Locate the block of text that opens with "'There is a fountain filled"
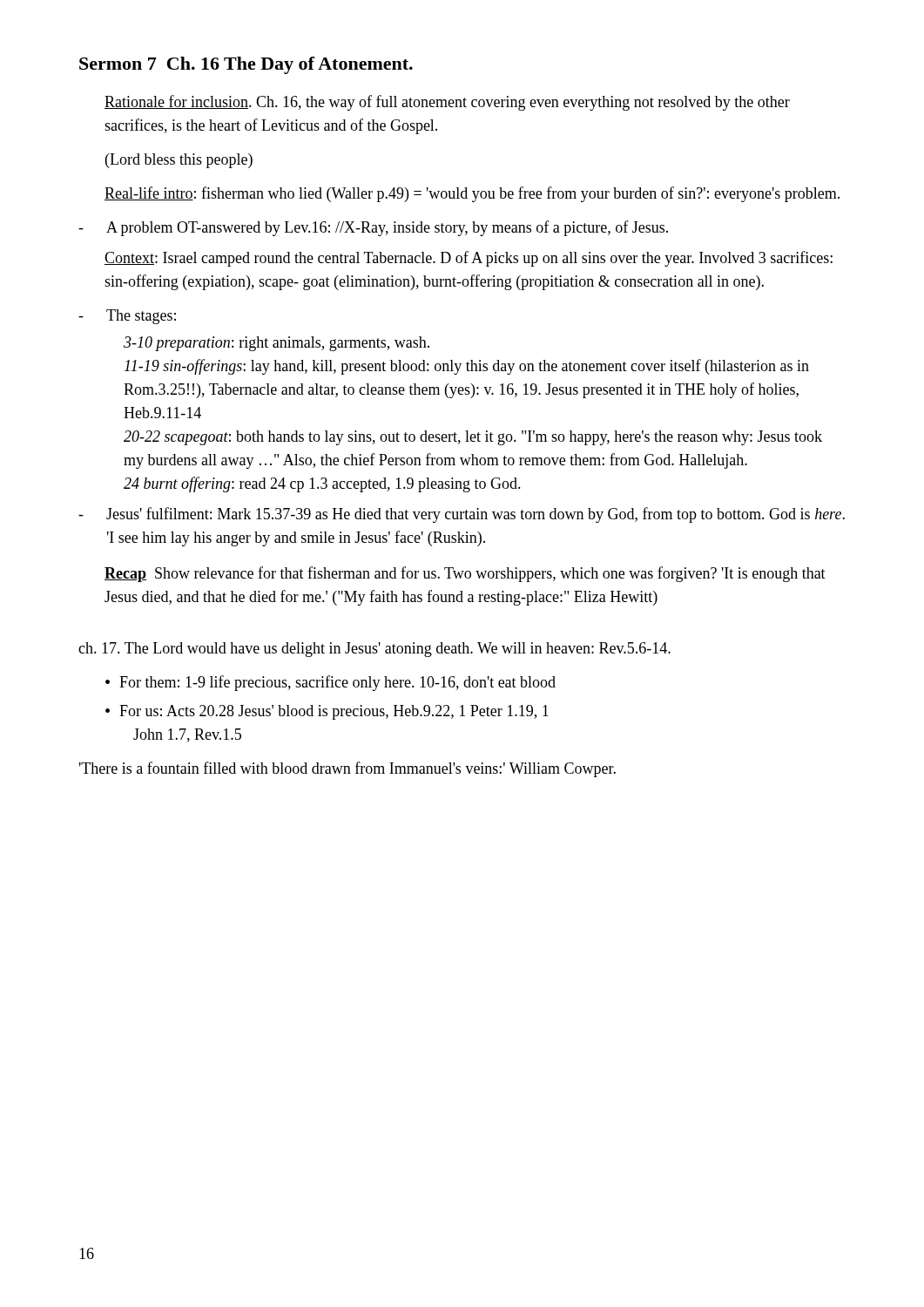This screenshot has height=1307, width=924. [x=347, y=769]
